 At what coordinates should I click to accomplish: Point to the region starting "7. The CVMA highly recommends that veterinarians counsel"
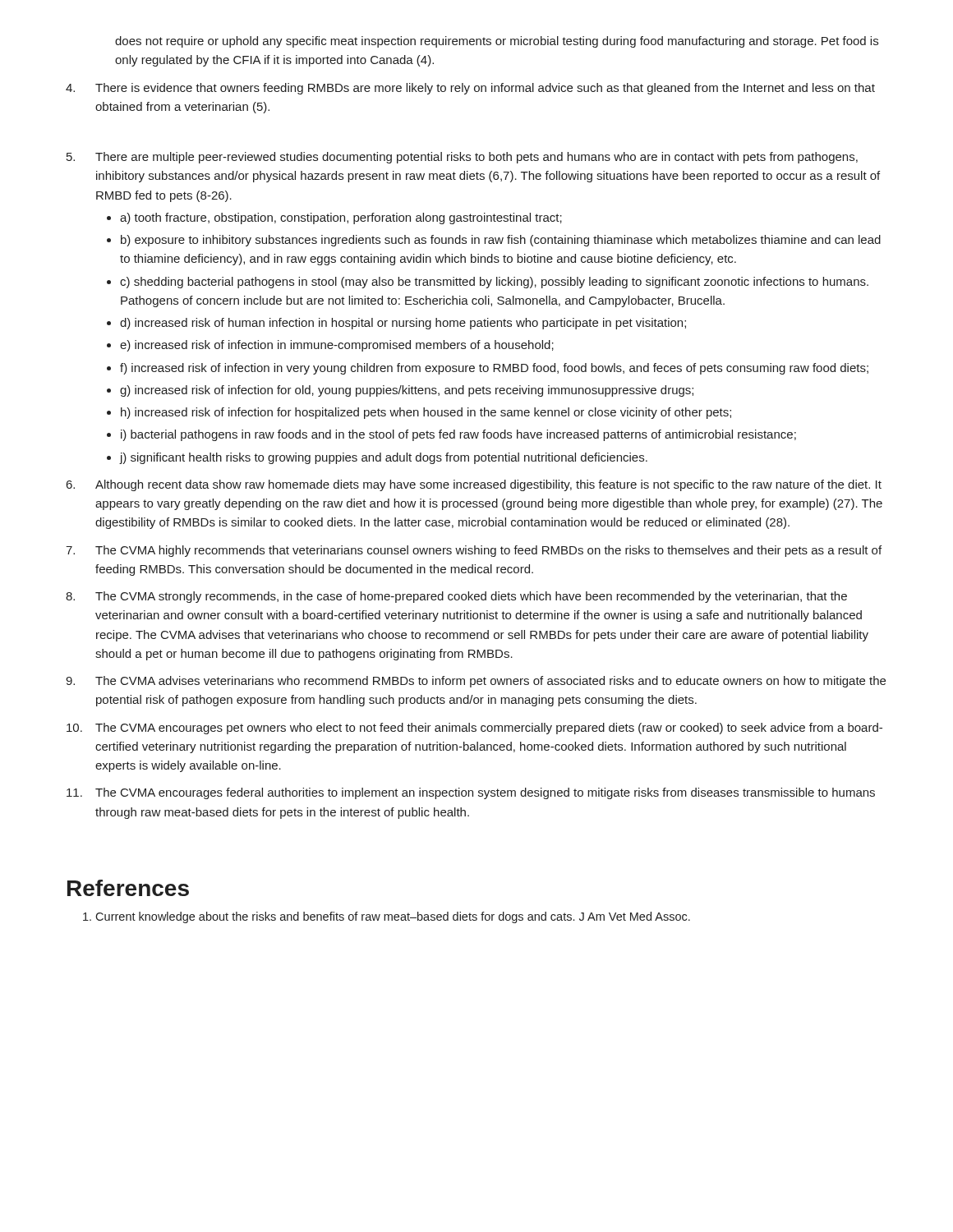[x=476, y=559]
